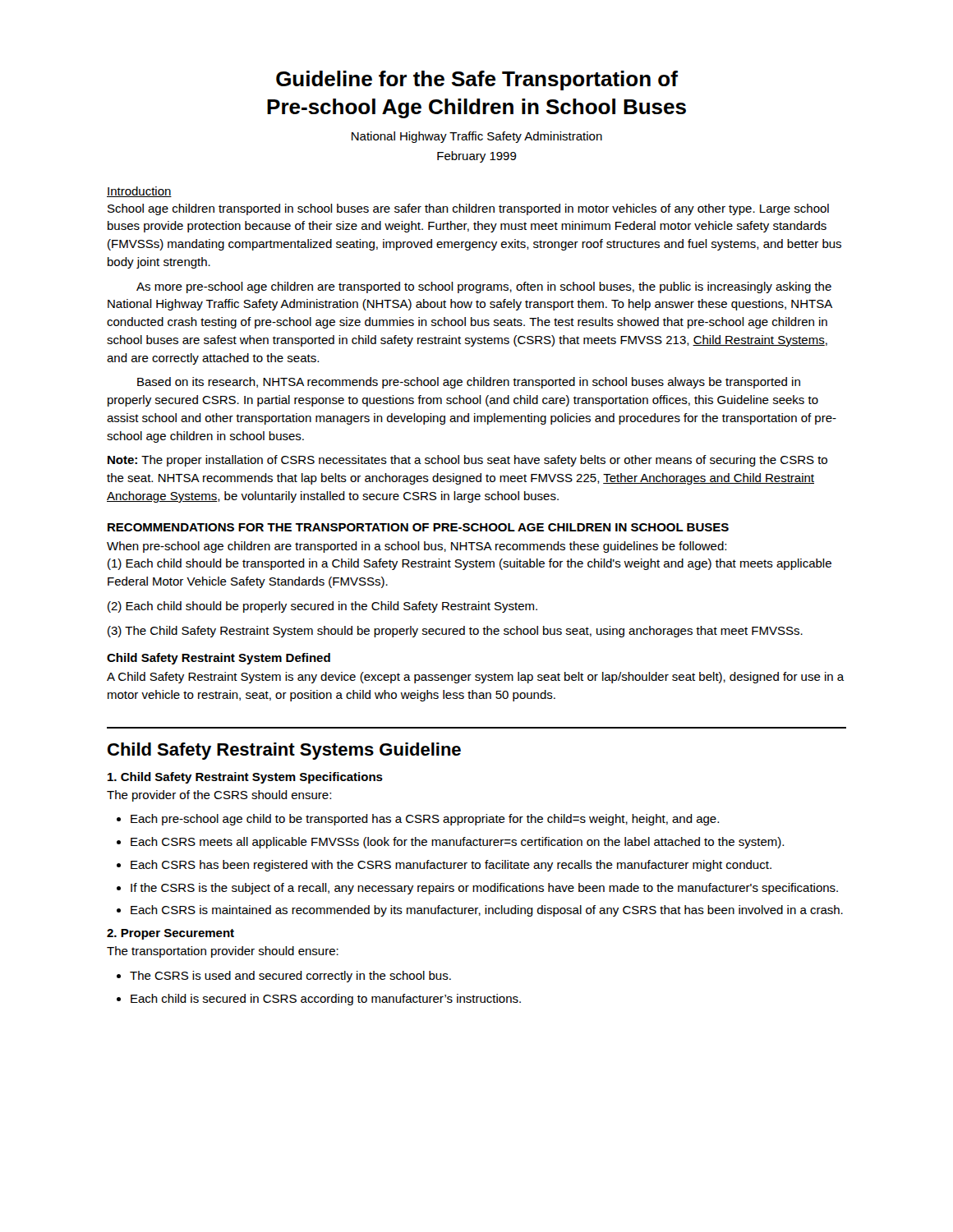The height and width of the screenshot is (1232, 953).
Task: Select the passage starting "A Child Safety Restraint System is"
Action: (476, 686)
